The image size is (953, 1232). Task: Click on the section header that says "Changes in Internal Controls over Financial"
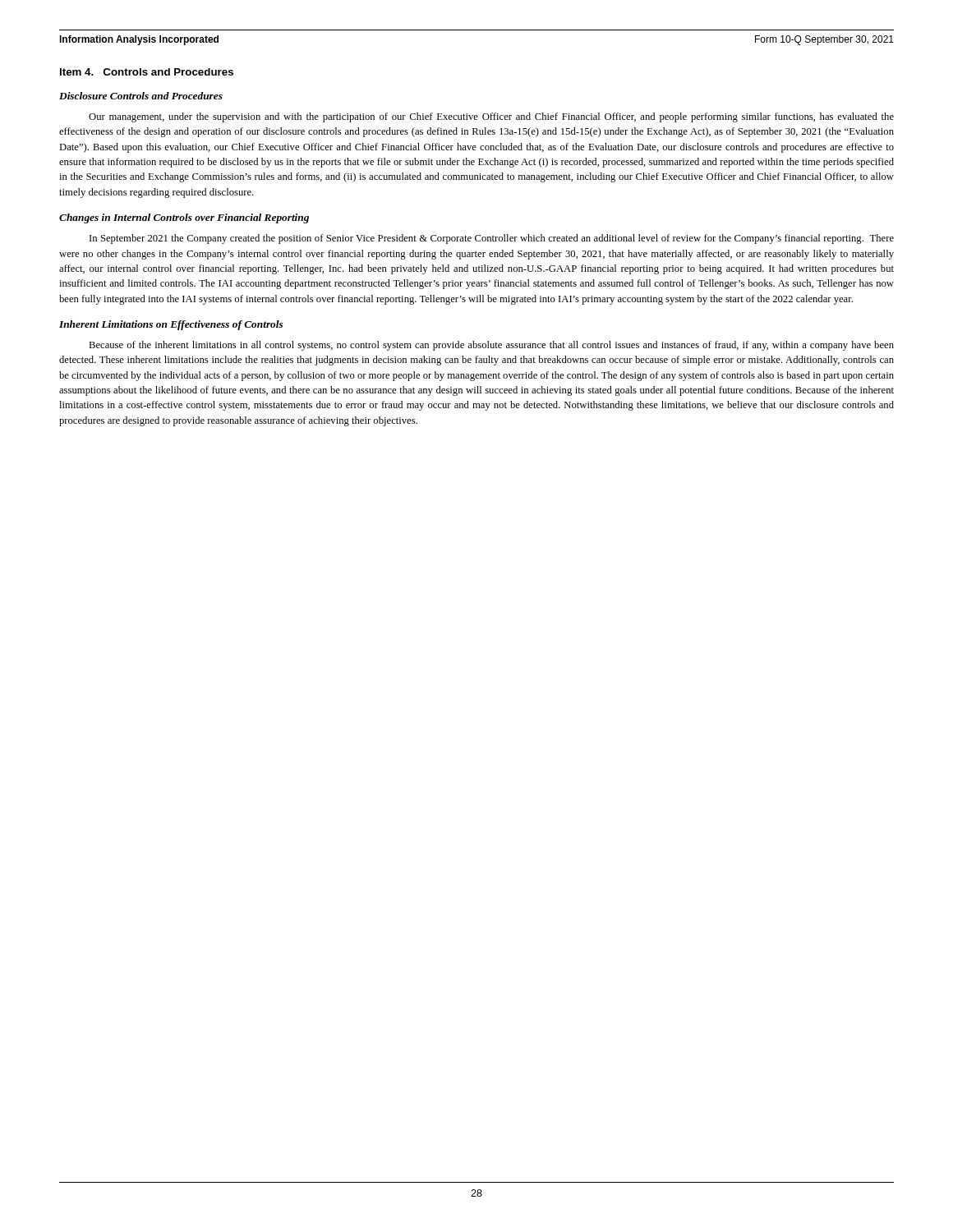coord(184,217)
